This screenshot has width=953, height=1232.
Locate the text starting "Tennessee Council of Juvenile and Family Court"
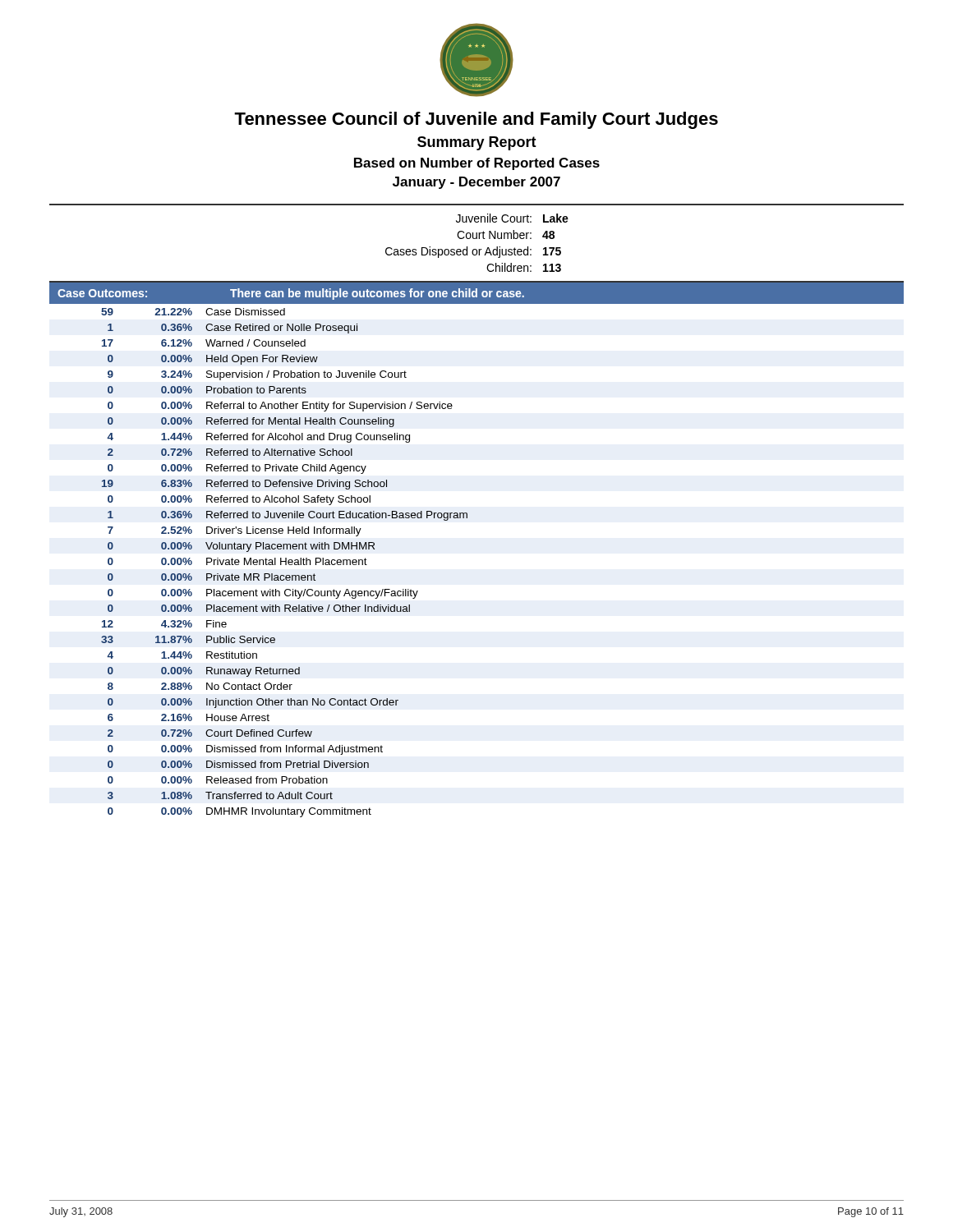[x=476, y=150]
